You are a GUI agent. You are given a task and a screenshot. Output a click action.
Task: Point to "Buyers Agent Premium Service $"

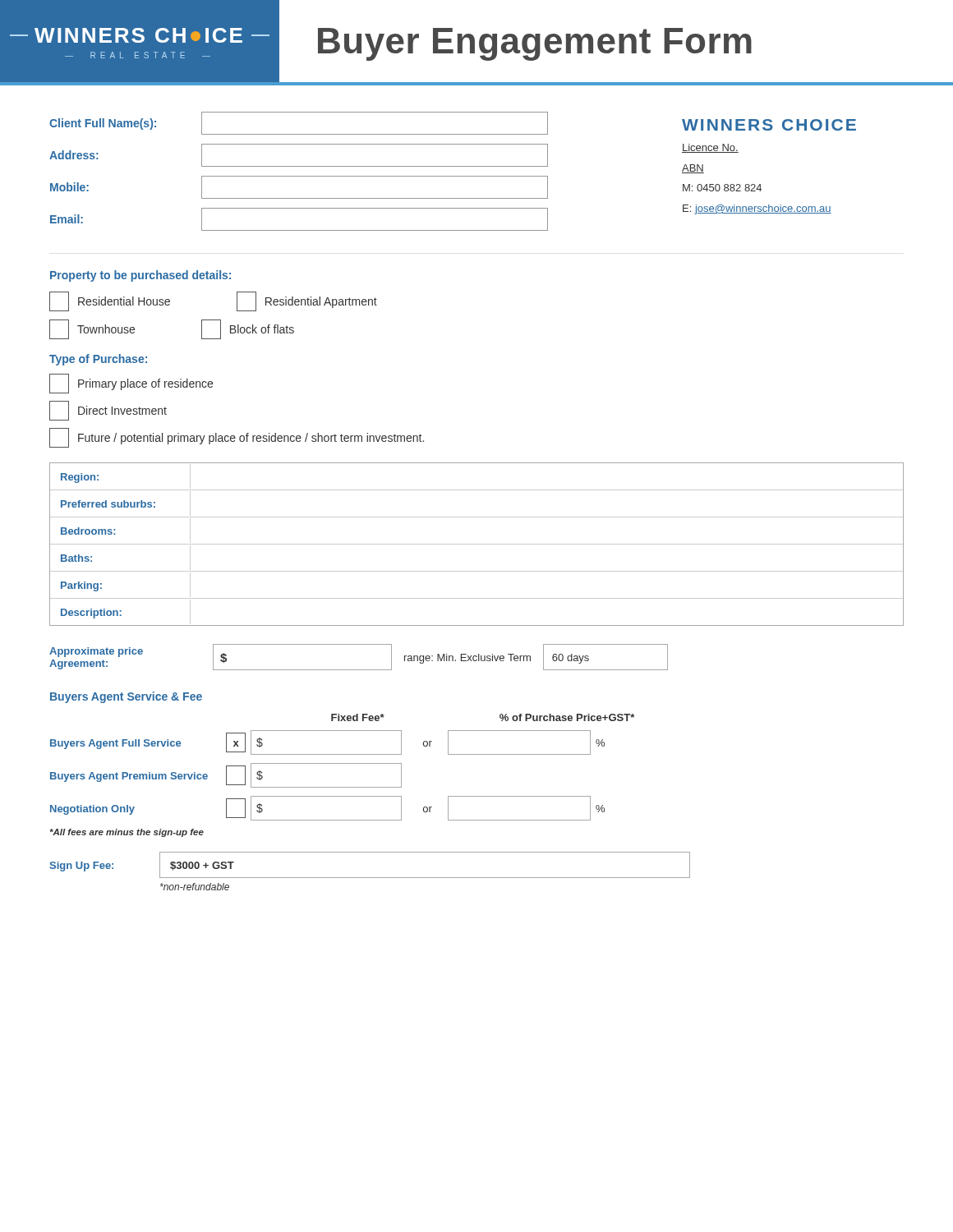click(226, 775)
